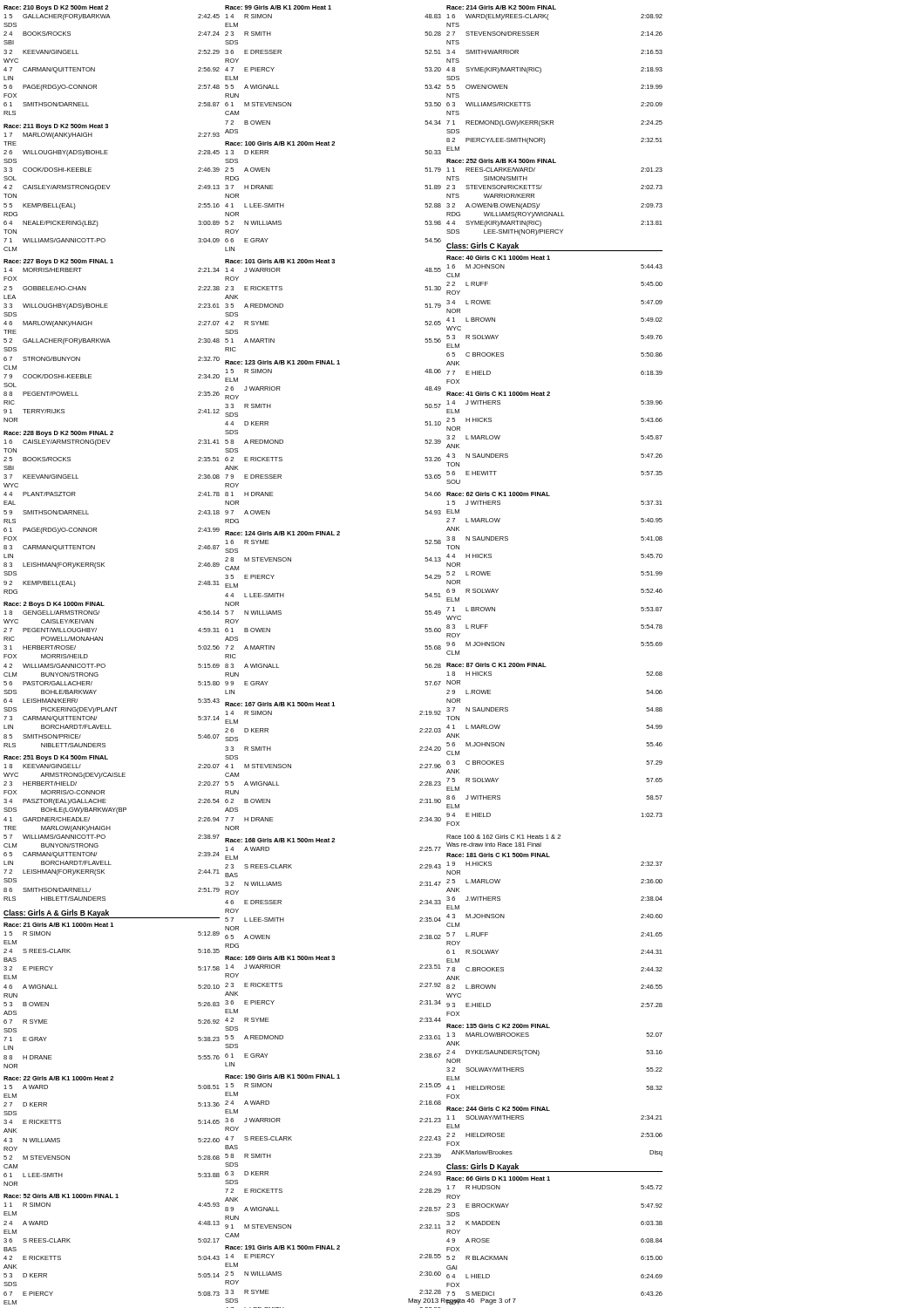Find the table that mentions "Race: 214 Girls A/B"
Viewport: 924px width, 1308px height.
554,78
